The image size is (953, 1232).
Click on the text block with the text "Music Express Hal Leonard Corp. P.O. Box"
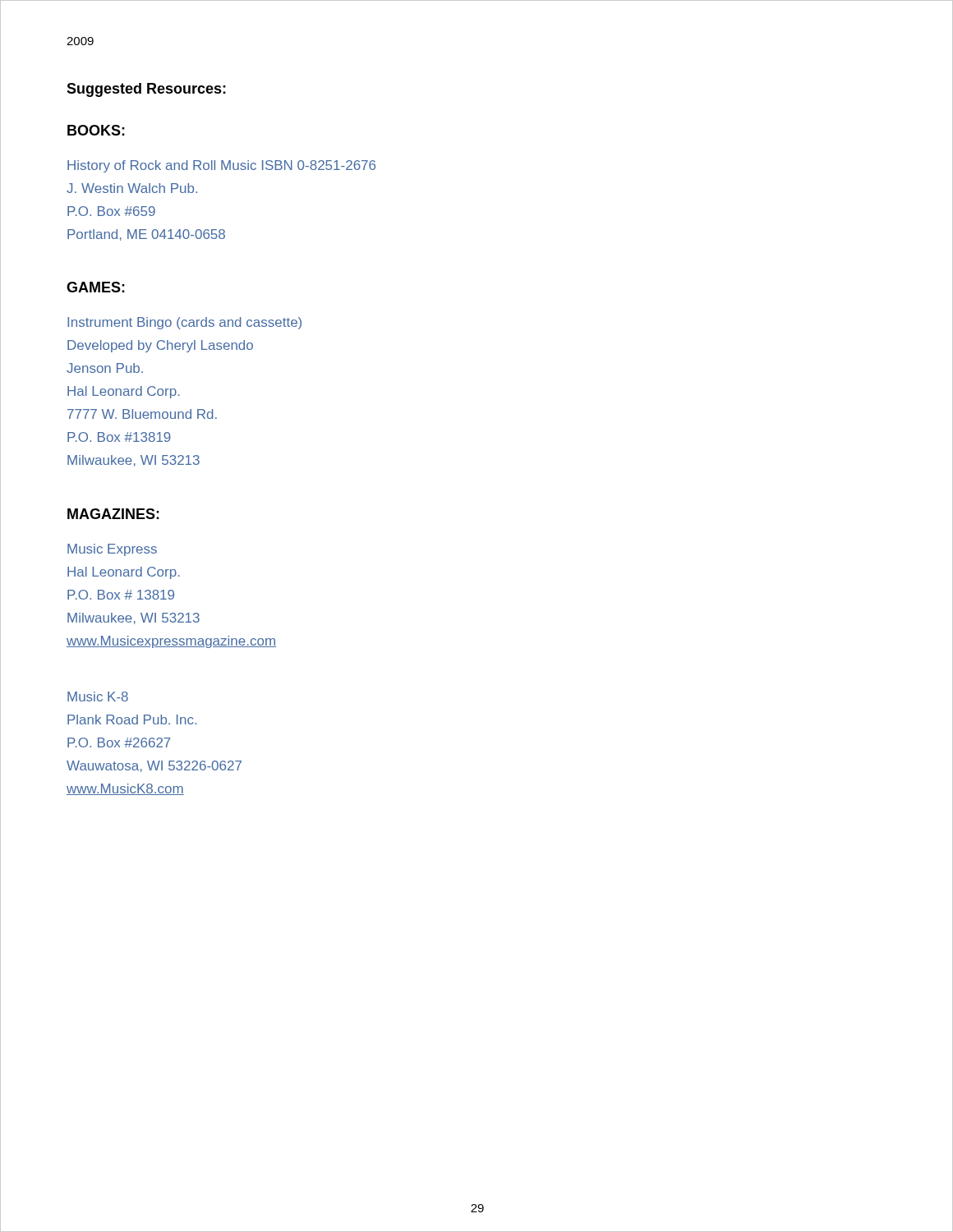coord(171,595)
